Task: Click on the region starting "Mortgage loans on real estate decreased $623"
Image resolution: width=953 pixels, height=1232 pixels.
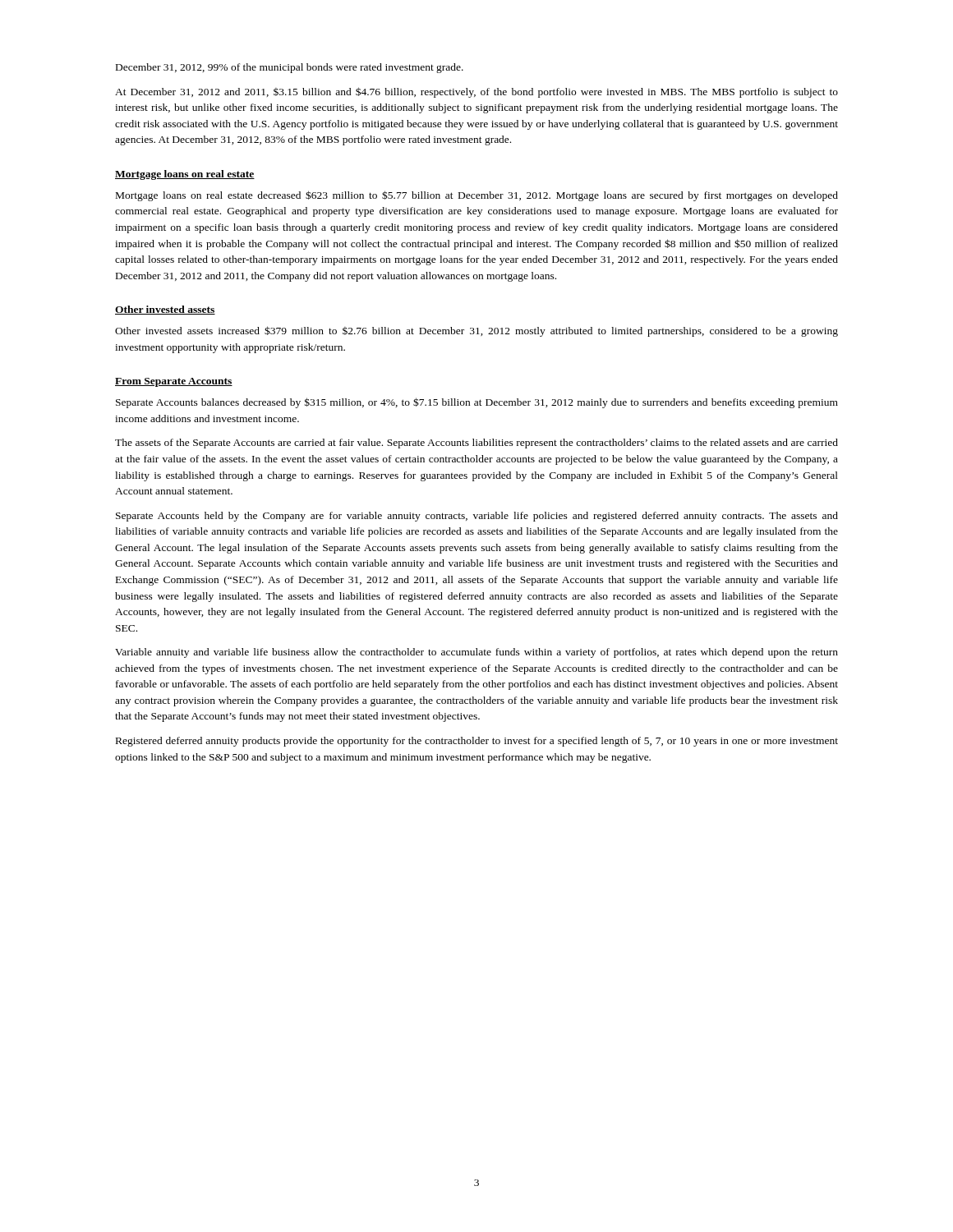Action: (476, 235)
